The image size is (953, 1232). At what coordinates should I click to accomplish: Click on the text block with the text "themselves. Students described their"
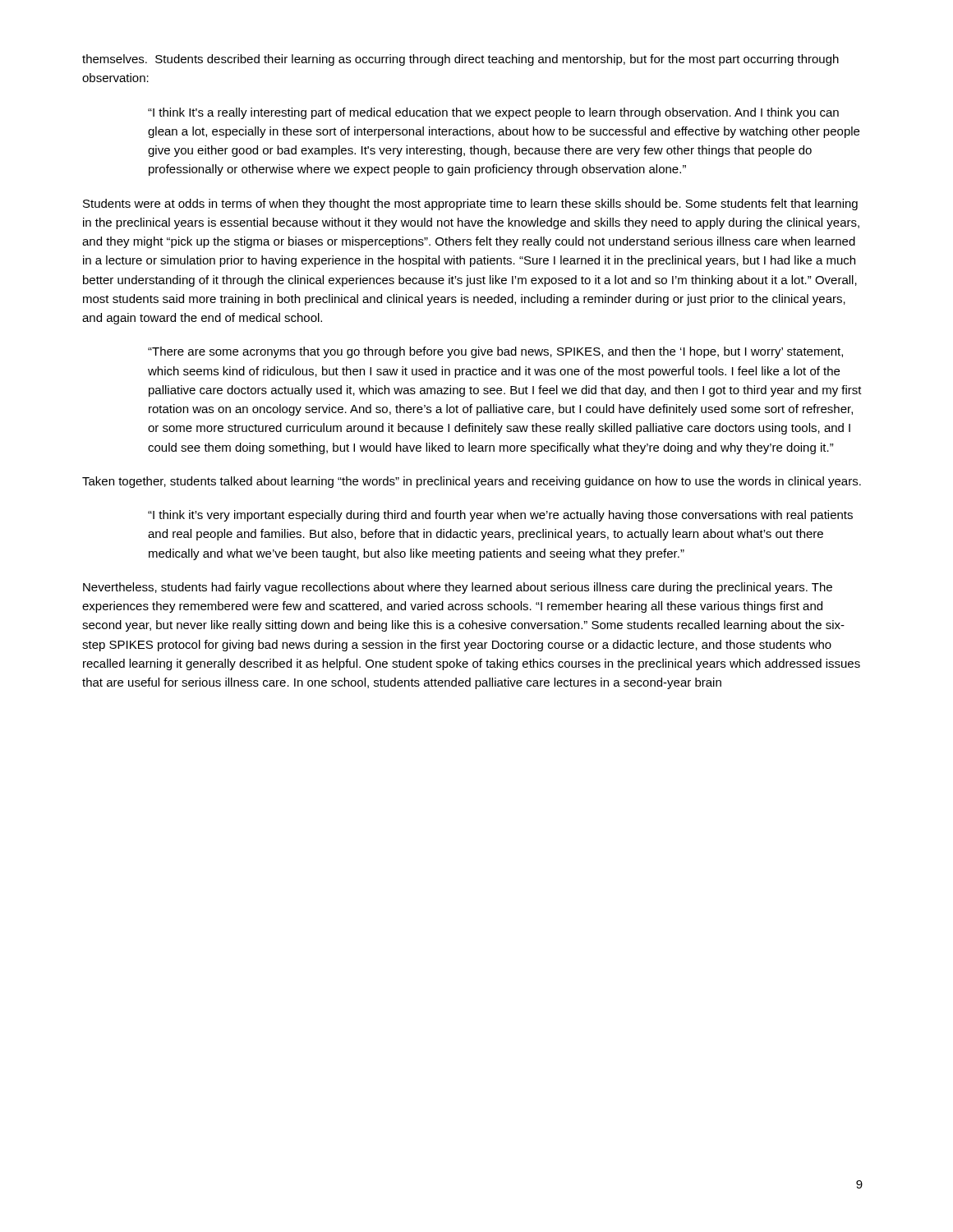[461, 68]
